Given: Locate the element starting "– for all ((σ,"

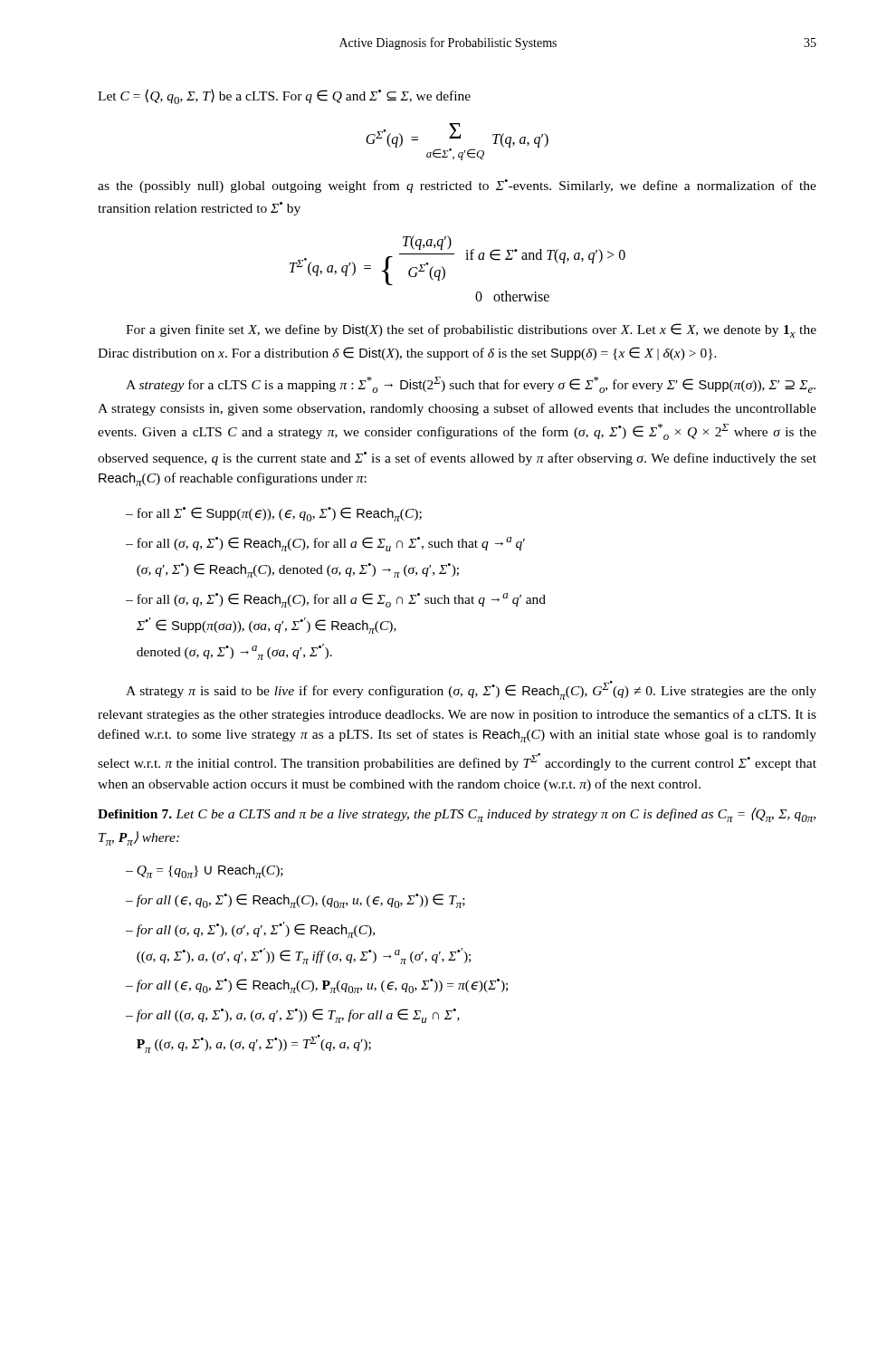Looking at the screenshot, I should 293,1029.
